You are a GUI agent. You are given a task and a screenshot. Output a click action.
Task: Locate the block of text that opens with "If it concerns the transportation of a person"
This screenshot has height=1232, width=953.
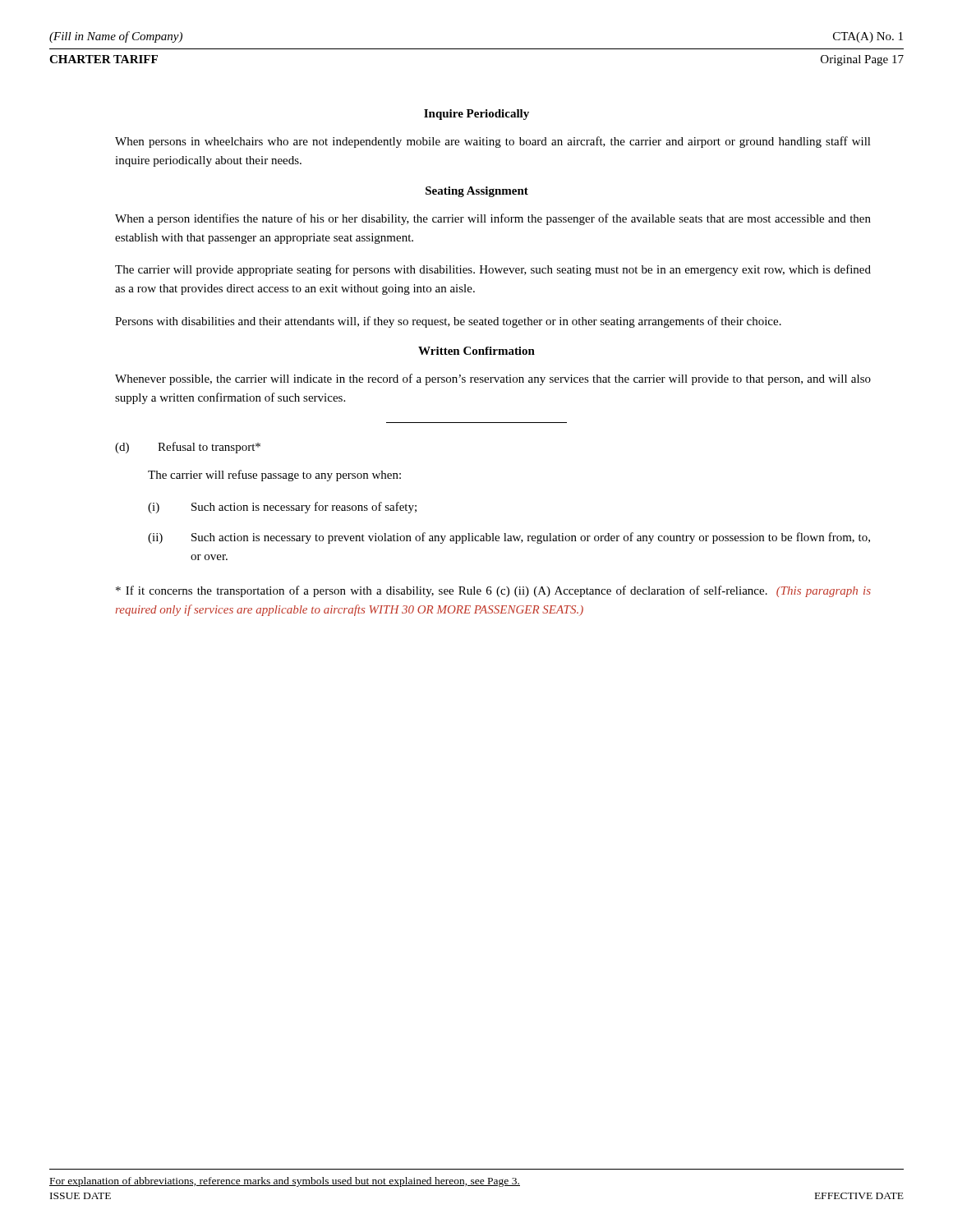point(493,600)
